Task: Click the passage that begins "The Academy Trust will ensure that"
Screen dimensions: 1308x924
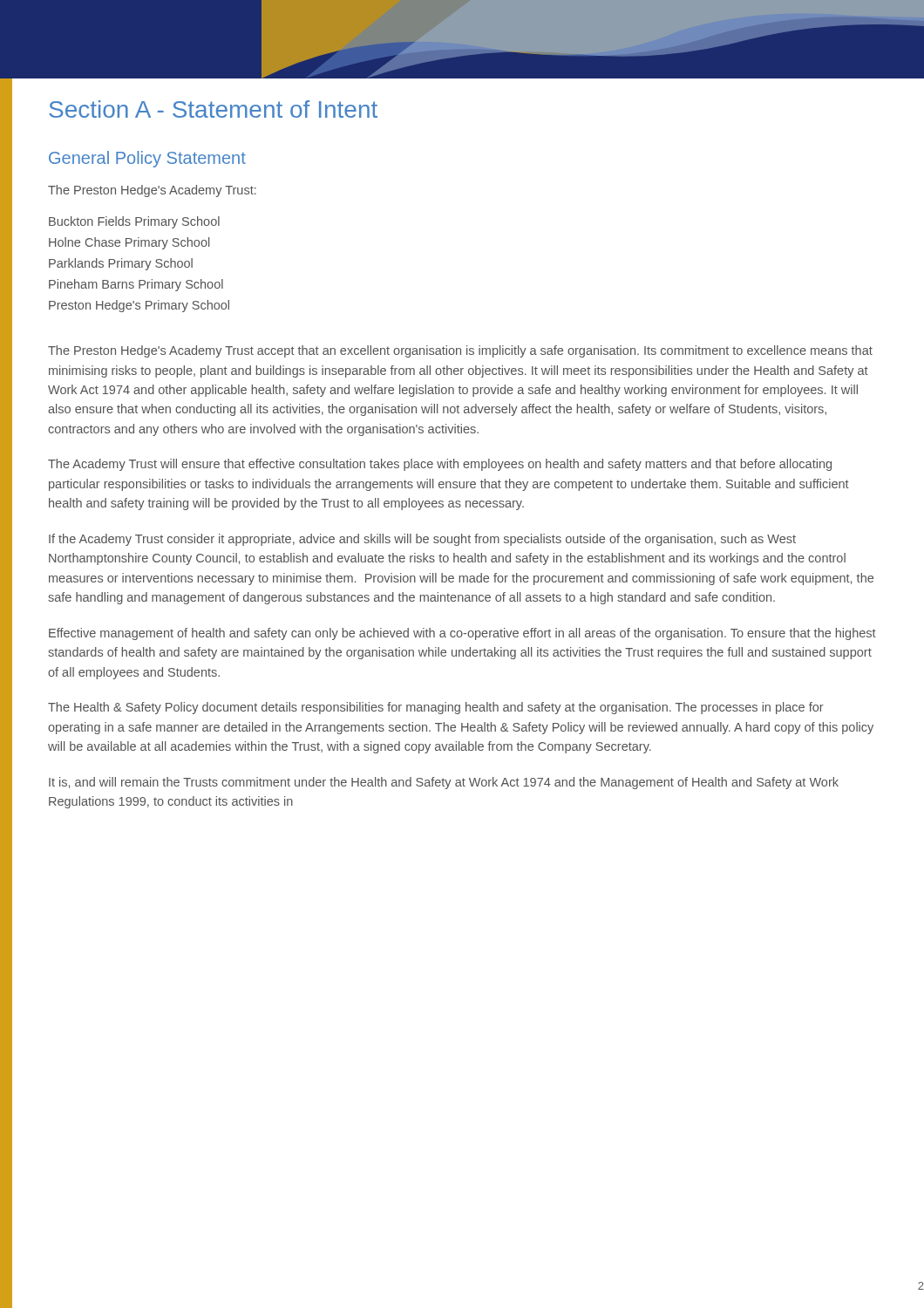Action: (462, 484)
